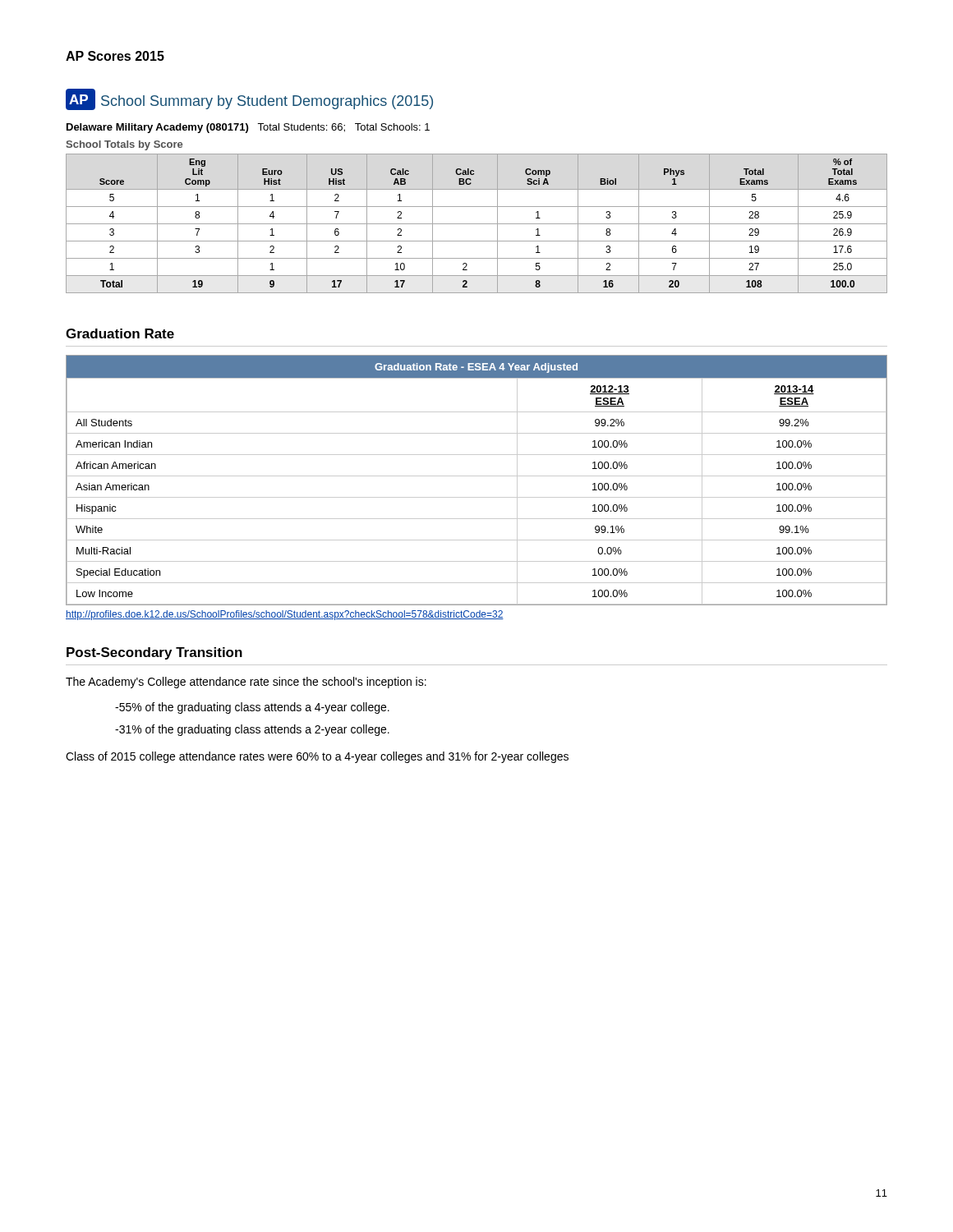This screenshot has width=953, height=1232.
Task: Find the table that mentions "% of Total Exams"
Action: pyautogui.click(x=476, y=223)
